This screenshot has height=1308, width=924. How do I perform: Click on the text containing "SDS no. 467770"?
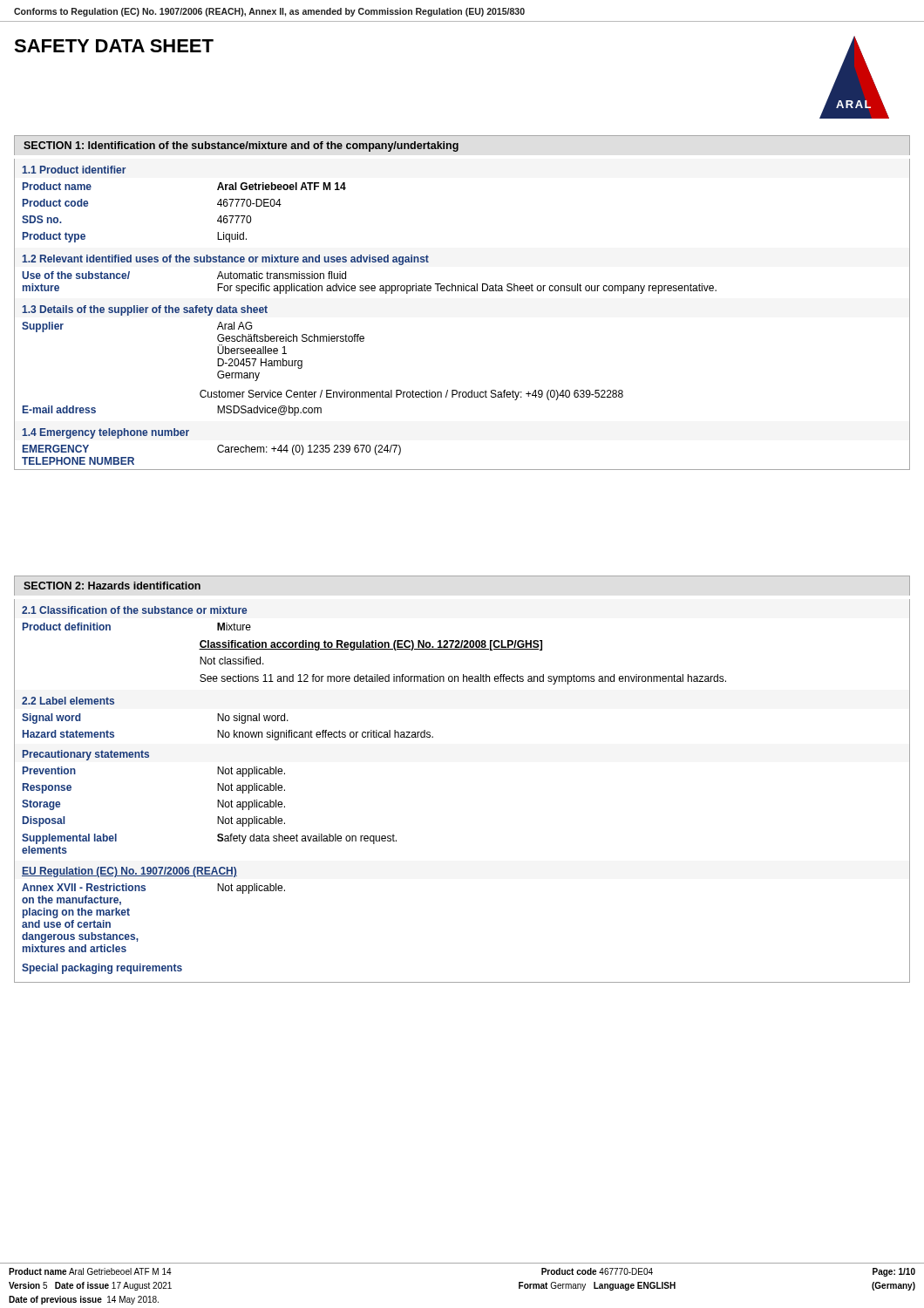40,219
